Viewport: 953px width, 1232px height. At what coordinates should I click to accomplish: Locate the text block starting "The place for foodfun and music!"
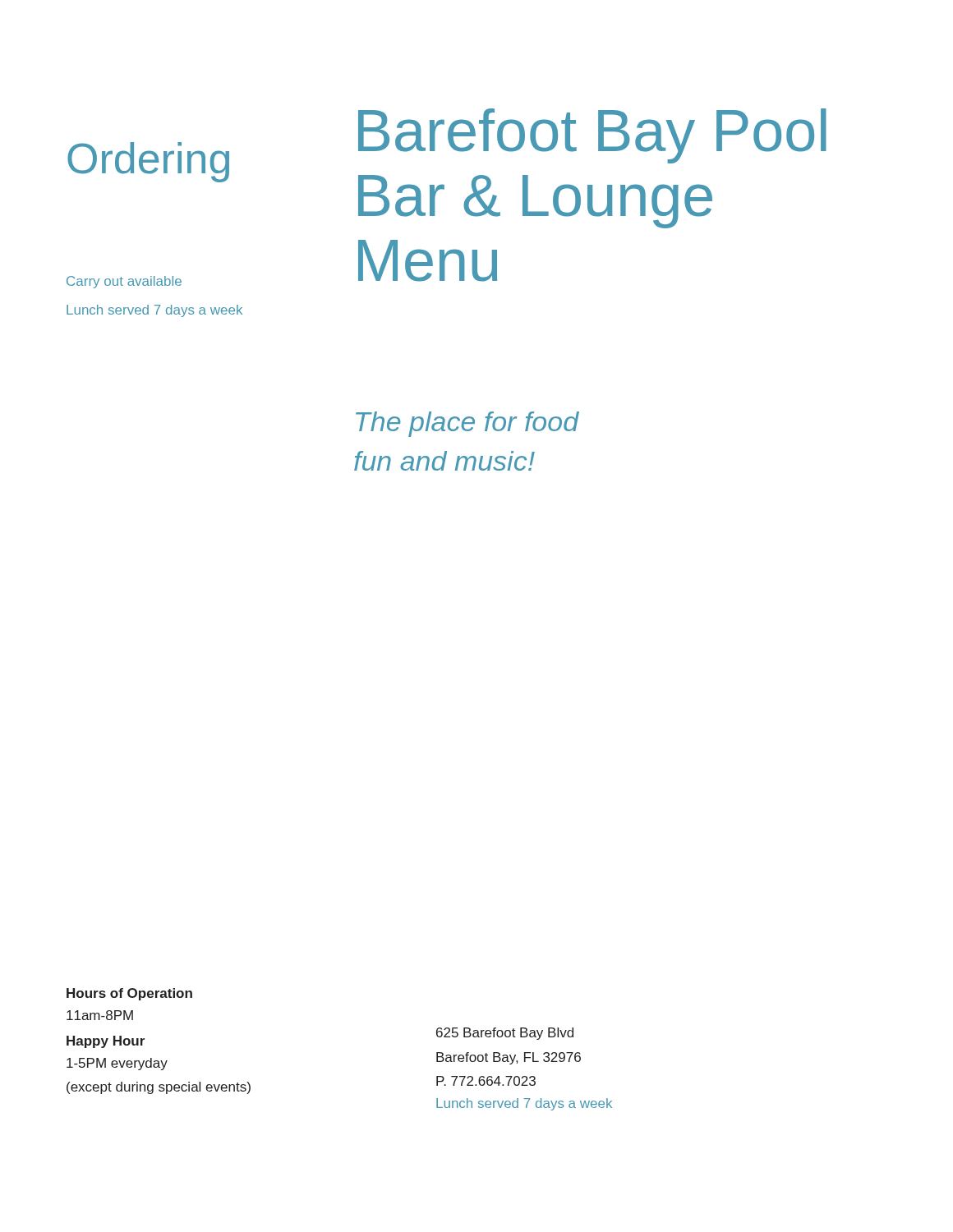tap(467, 424)
